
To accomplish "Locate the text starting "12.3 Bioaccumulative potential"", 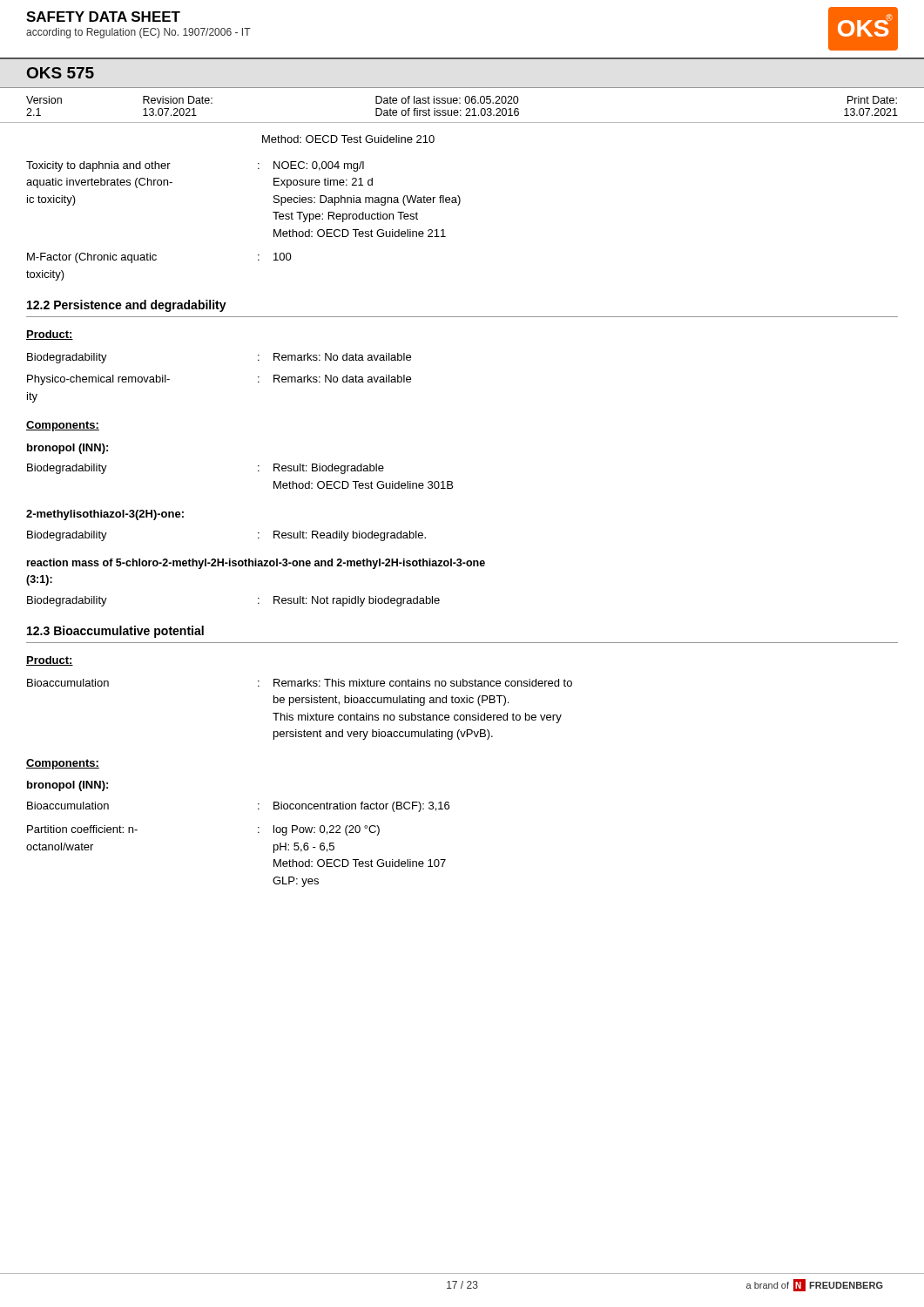I will (x=115, y=631).
